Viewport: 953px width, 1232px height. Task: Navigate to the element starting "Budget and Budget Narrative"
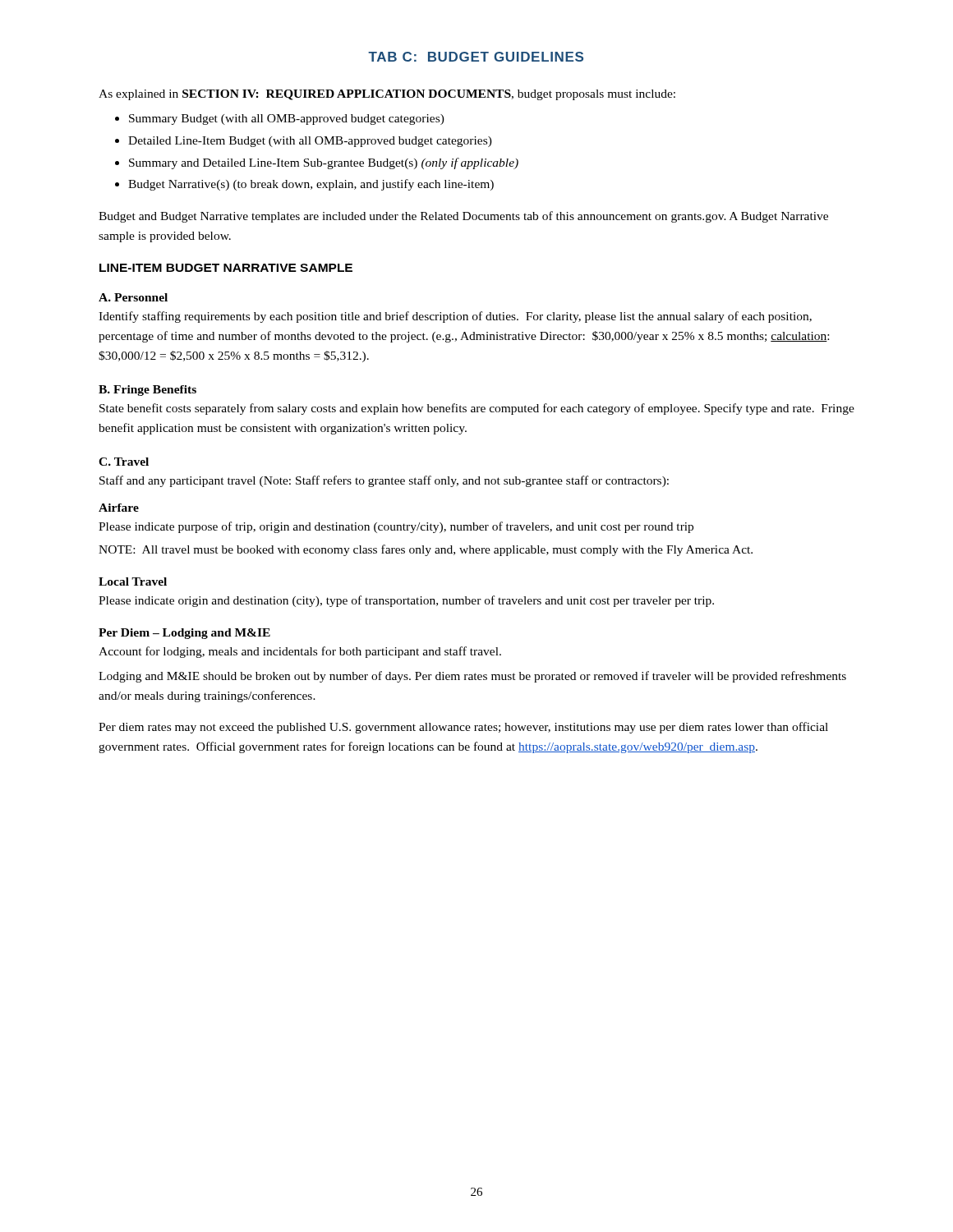coord(464,226)
